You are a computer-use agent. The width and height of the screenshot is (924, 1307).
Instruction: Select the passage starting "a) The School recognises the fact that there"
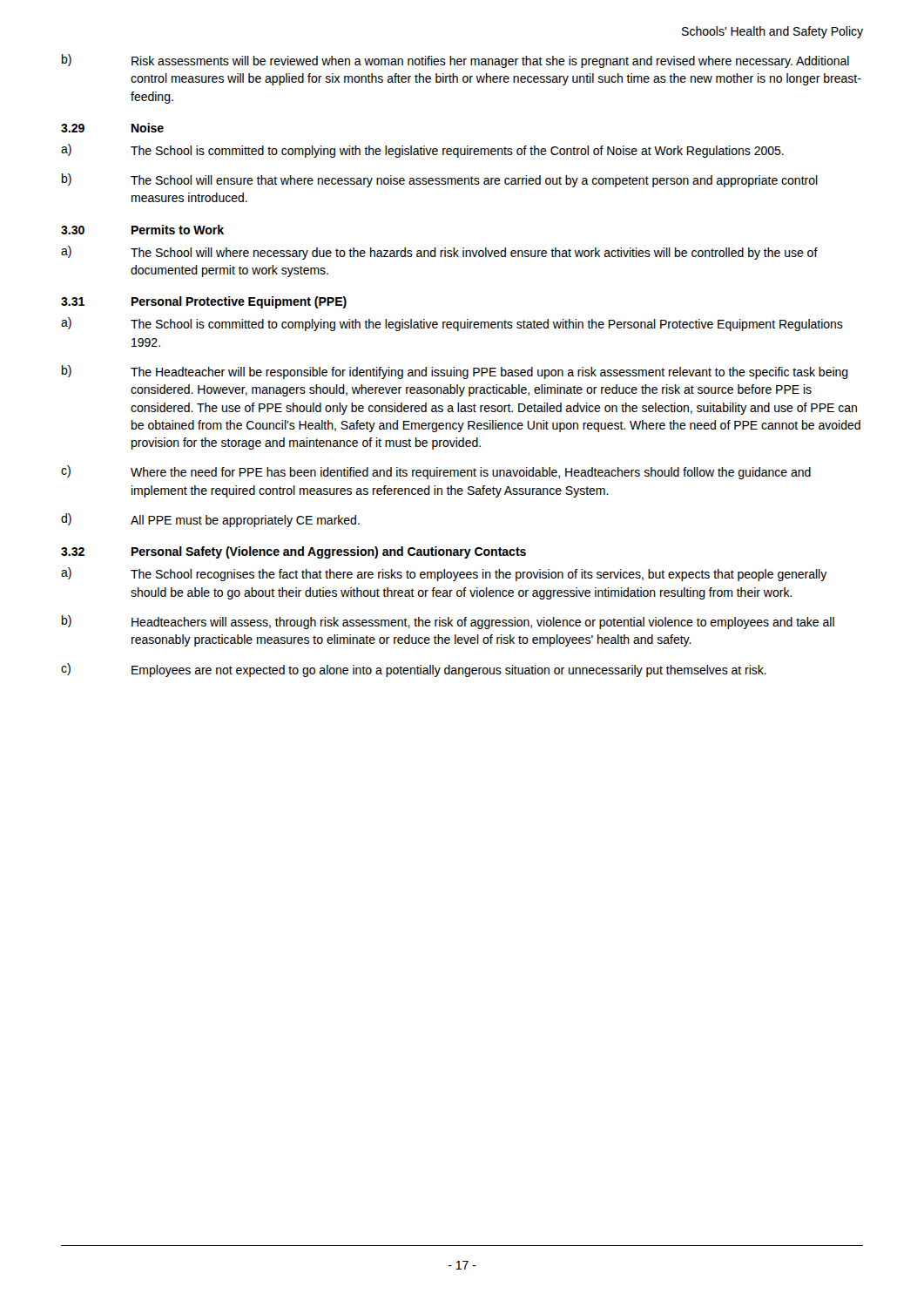[x=462, y=584]
